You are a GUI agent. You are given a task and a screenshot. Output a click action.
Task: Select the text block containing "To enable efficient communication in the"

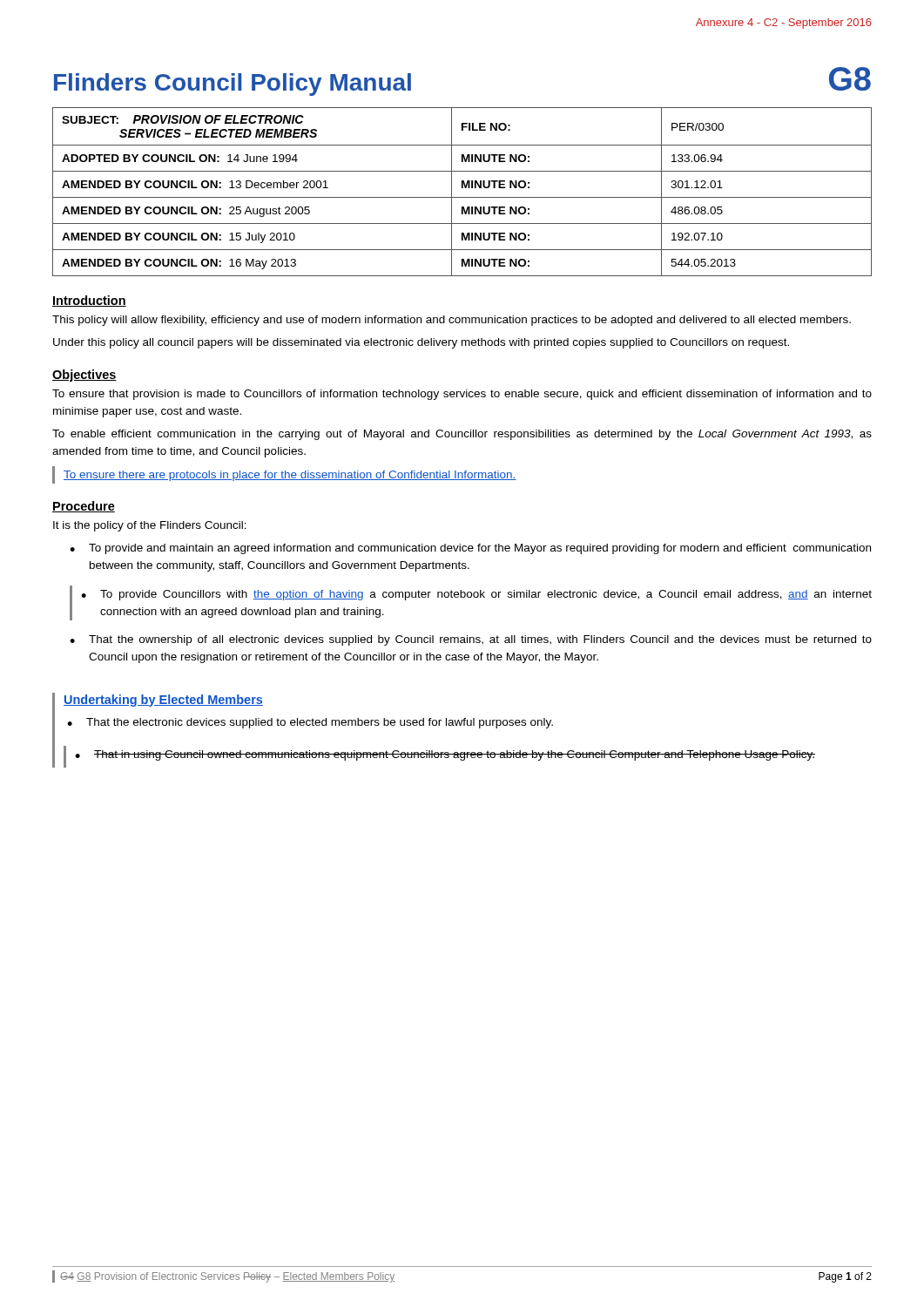(462, 442)
